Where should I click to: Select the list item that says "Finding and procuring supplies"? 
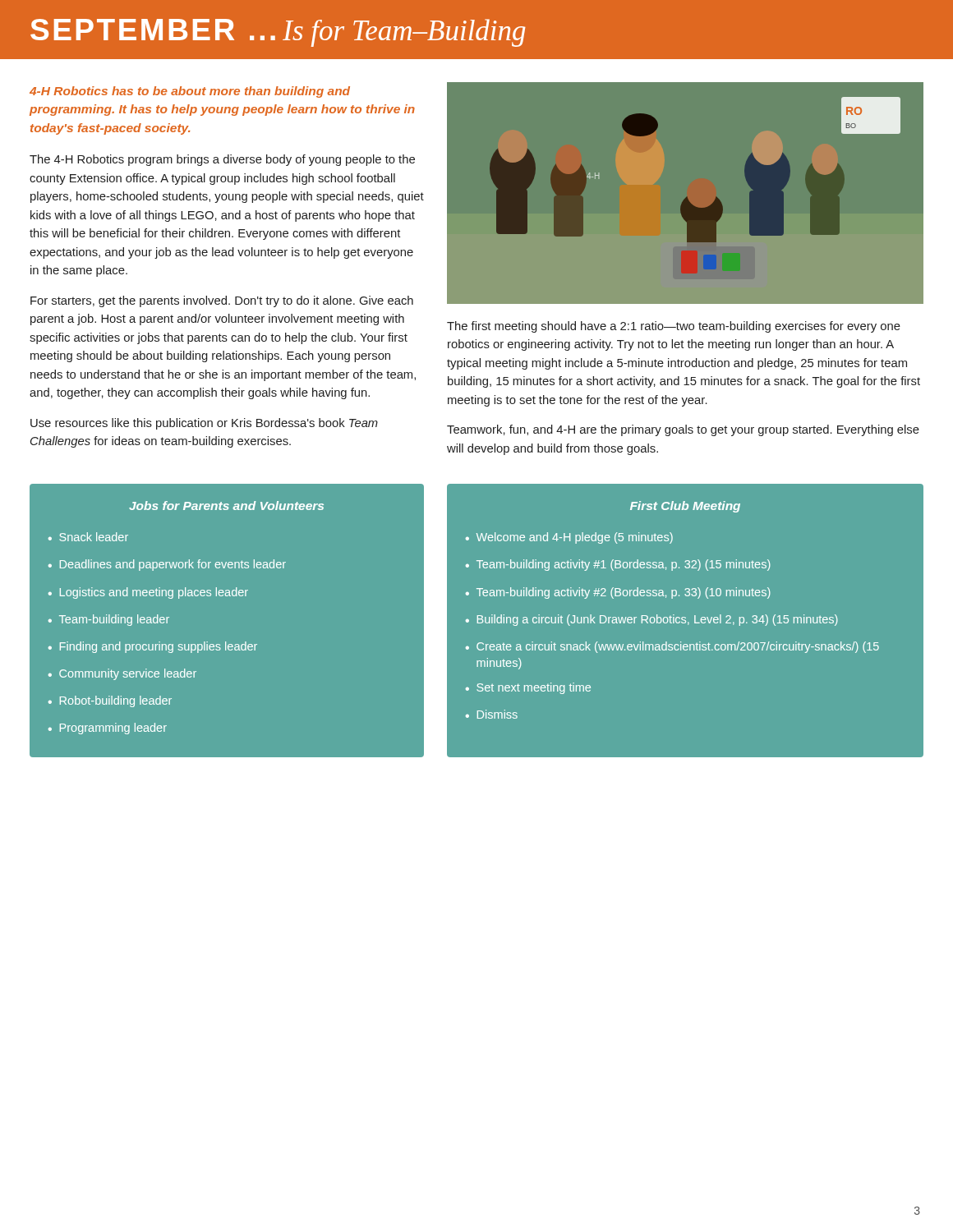(x=158, y=646)
